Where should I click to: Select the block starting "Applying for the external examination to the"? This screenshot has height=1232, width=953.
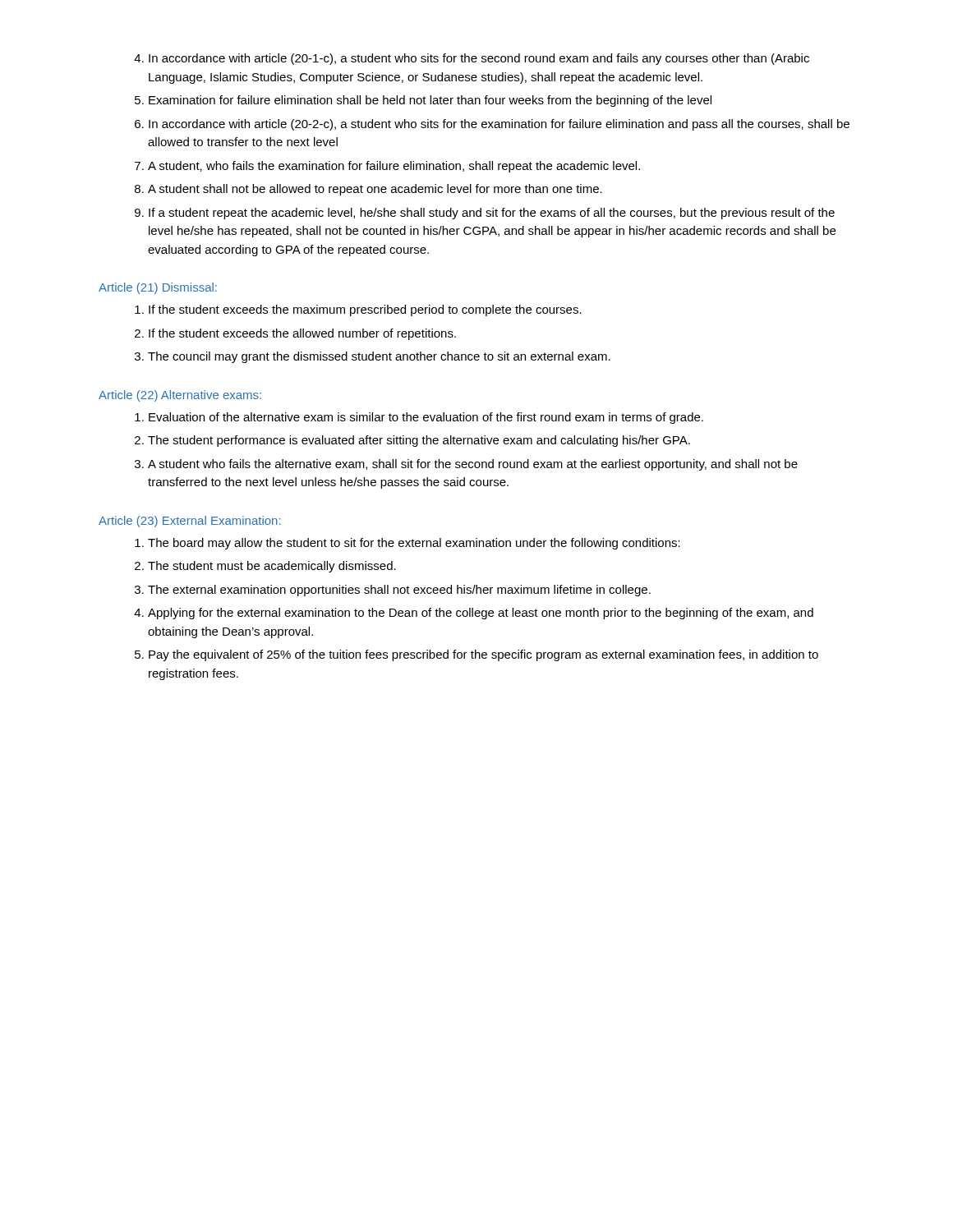(x=481, y=622)
